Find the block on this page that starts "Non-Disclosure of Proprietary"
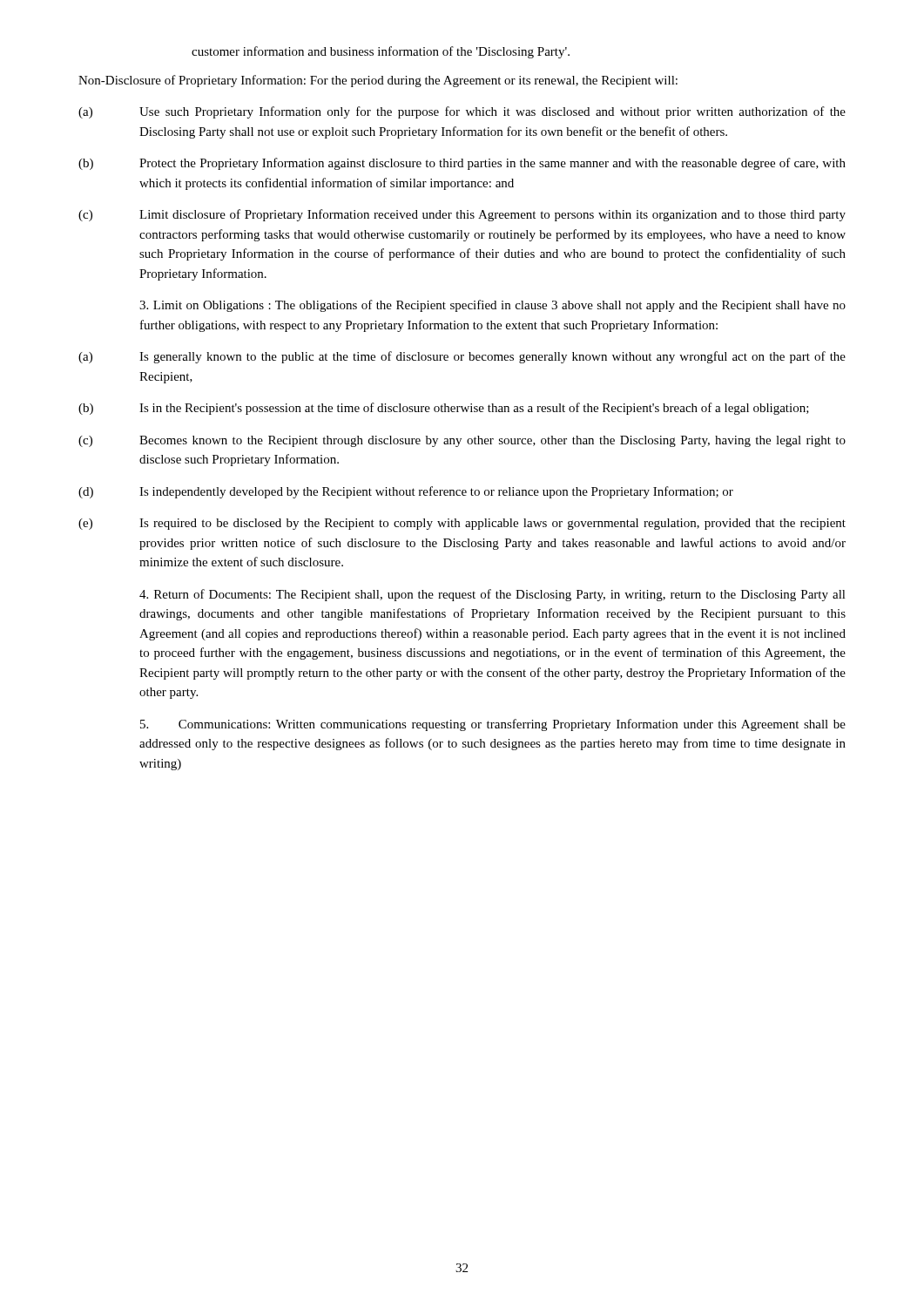This screenshot has height=1307, width=924. point(378,80)
